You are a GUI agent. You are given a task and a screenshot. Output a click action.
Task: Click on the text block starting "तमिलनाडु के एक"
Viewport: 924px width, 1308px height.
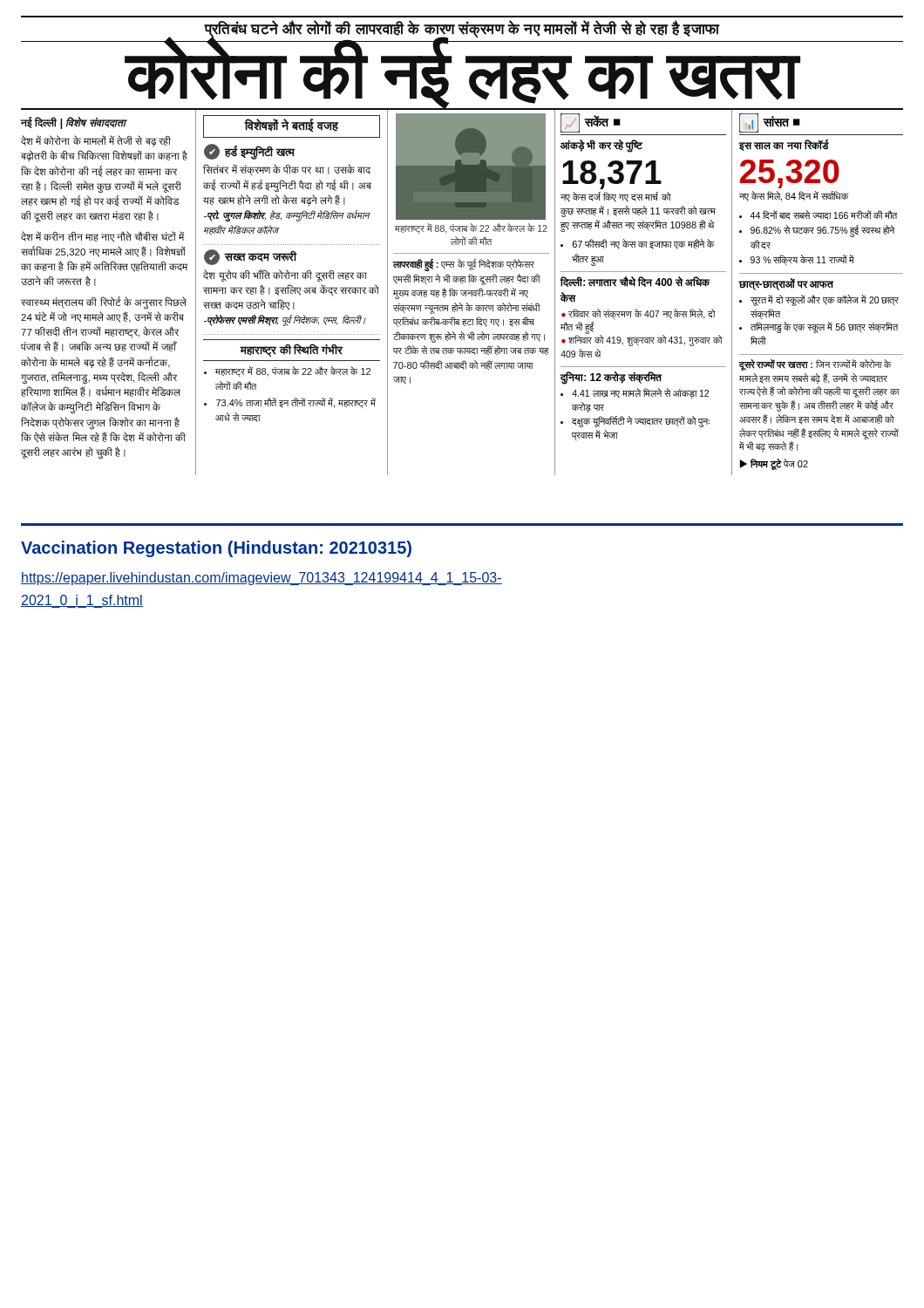[824, 334]
